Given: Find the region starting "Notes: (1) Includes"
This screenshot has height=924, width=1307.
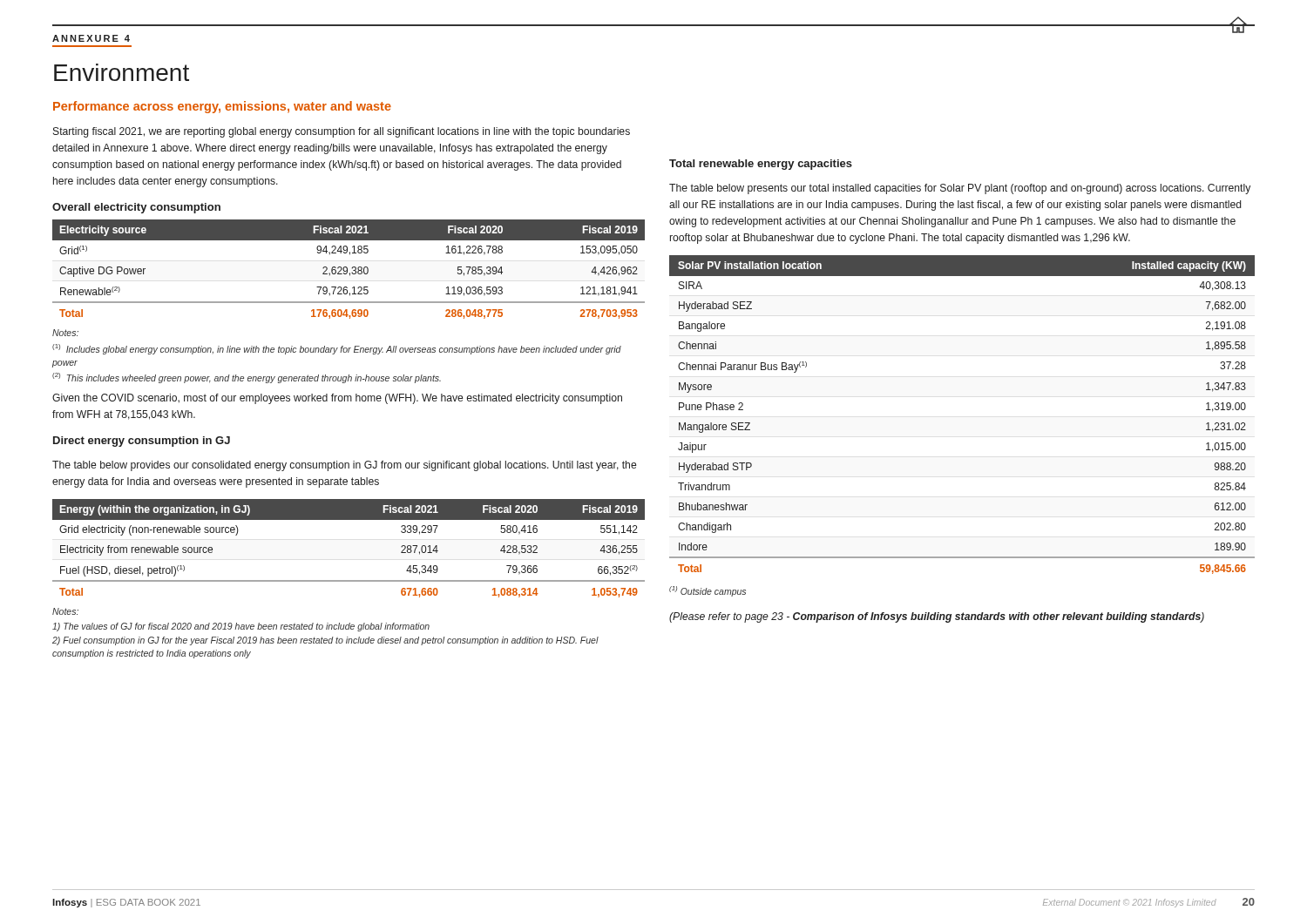Looking at the screenshot, I should click(x=349, y=356).
